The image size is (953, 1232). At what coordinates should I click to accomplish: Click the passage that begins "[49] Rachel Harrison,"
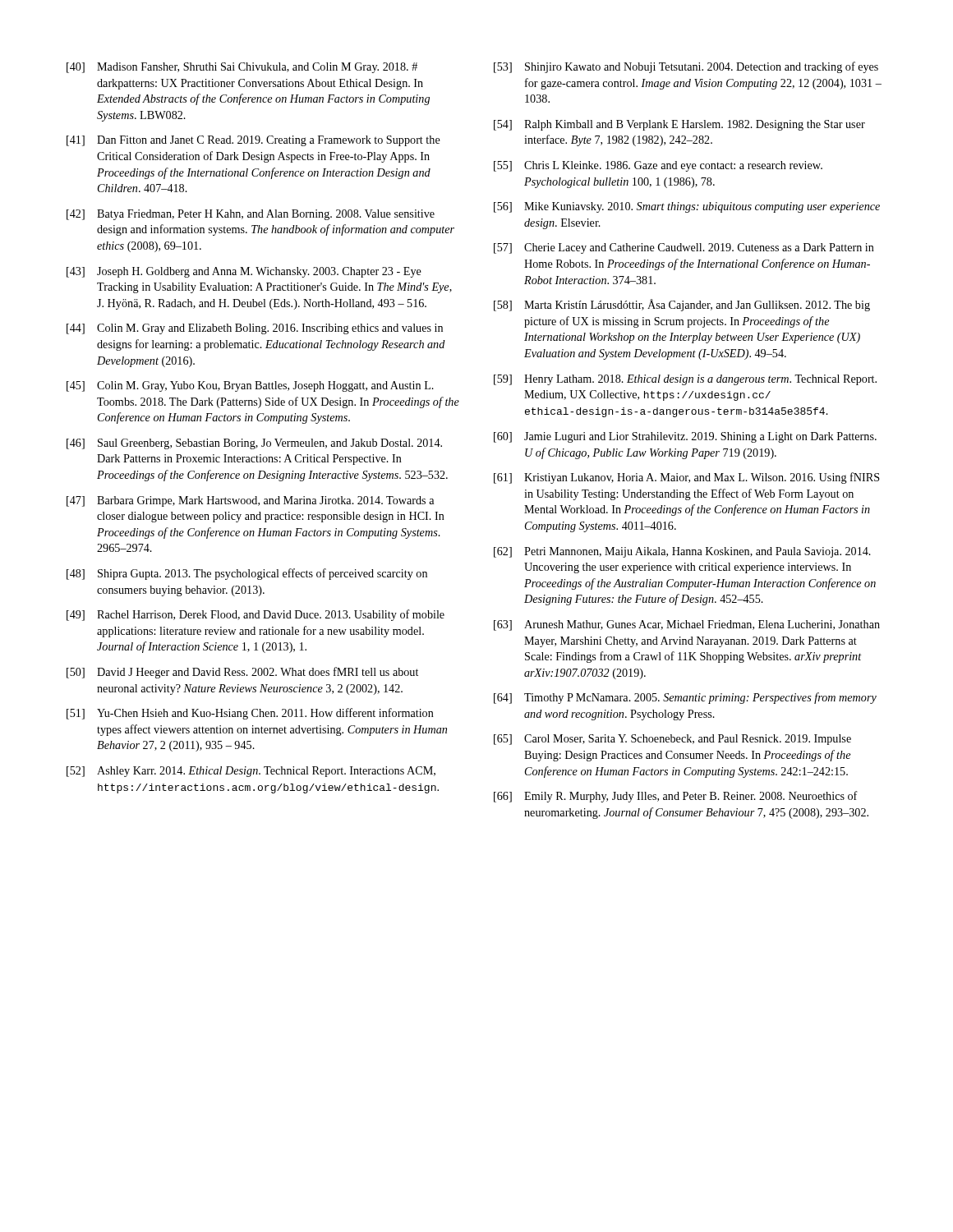[x=263, y=631]
